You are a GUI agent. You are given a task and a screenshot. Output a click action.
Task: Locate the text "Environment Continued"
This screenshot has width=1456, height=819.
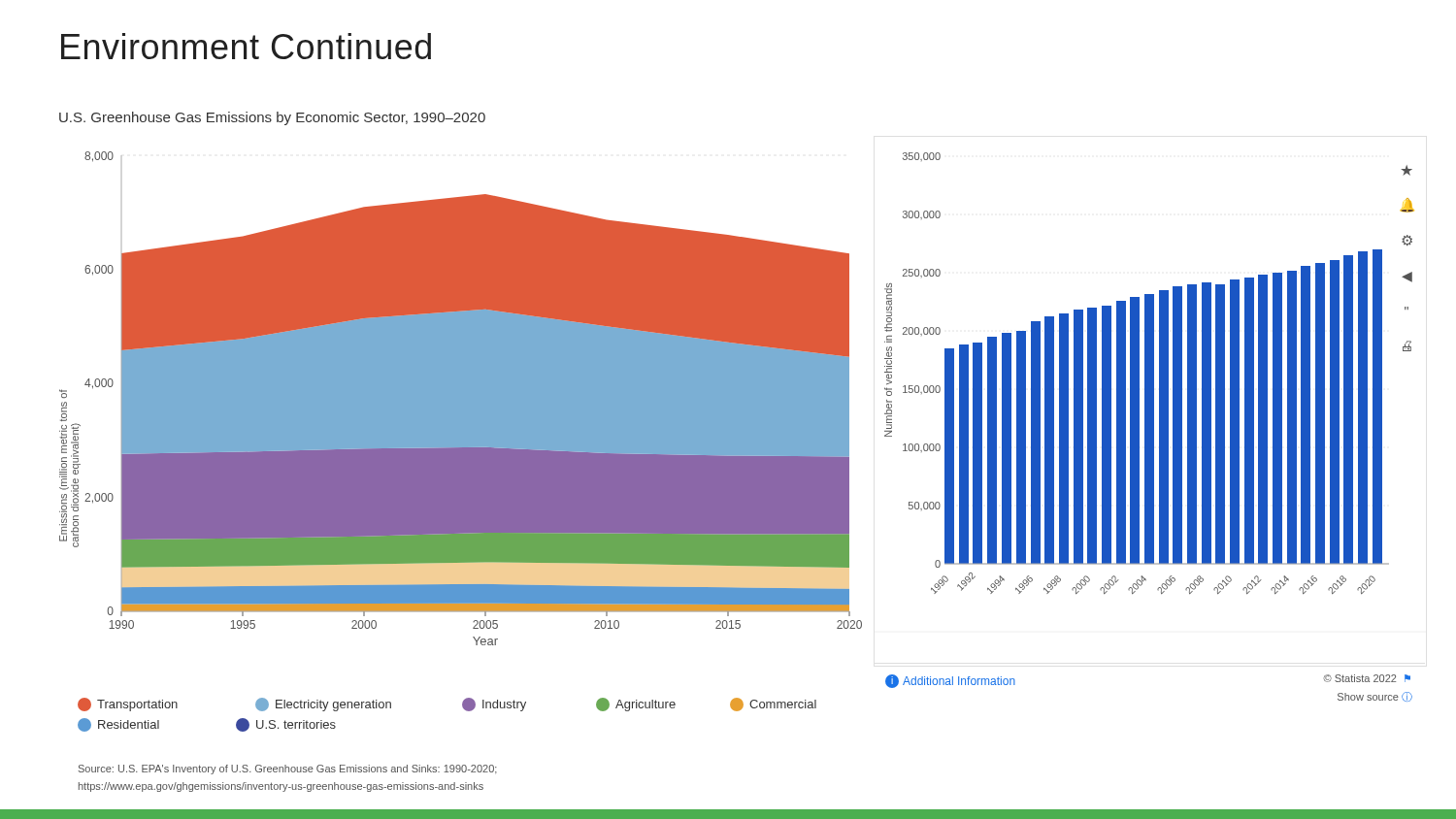[246, 47]
